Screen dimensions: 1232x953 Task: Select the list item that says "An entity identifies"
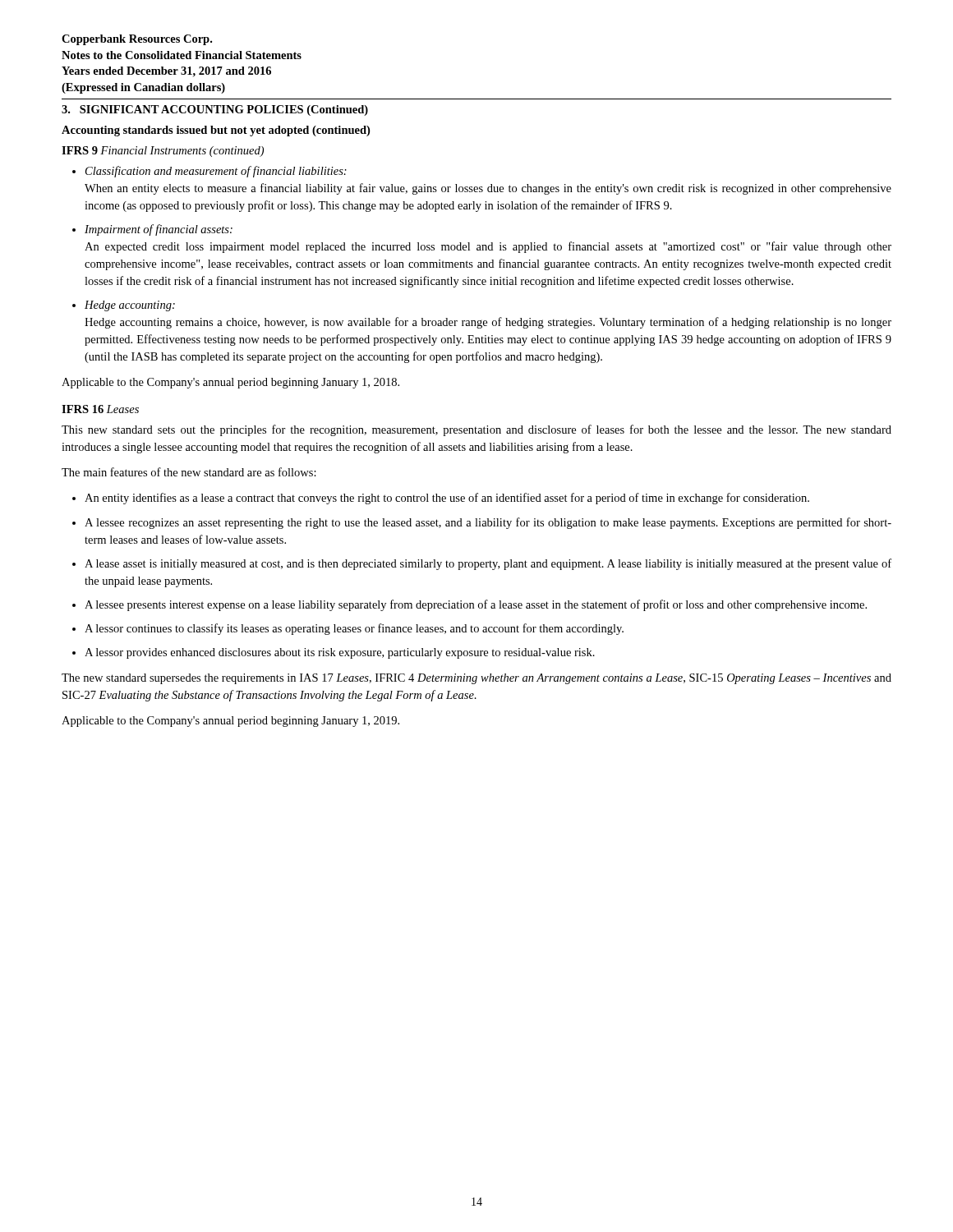click(x=447, y=498)
